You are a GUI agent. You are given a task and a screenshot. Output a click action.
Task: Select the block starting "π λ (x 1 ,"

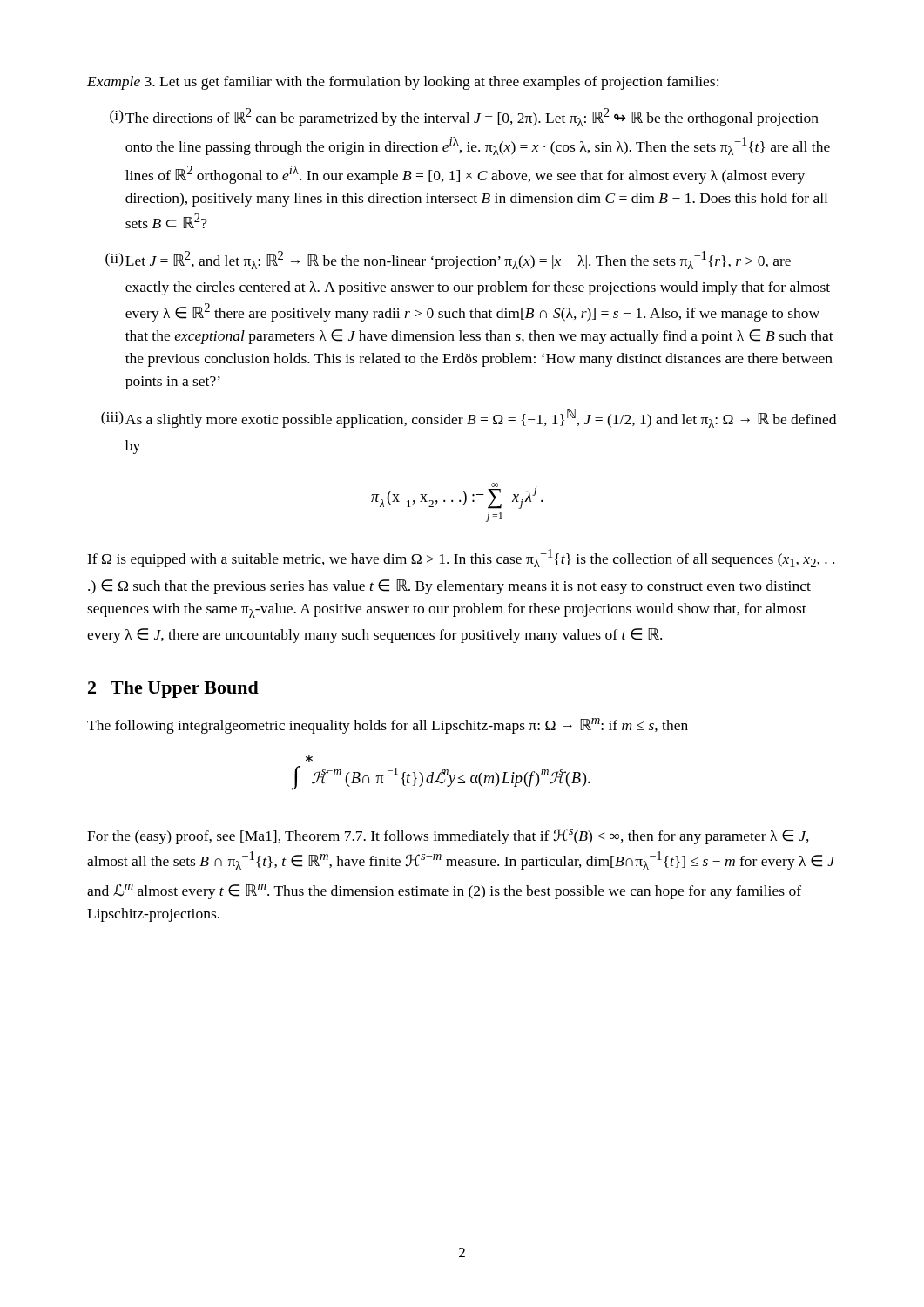point(462,499)
